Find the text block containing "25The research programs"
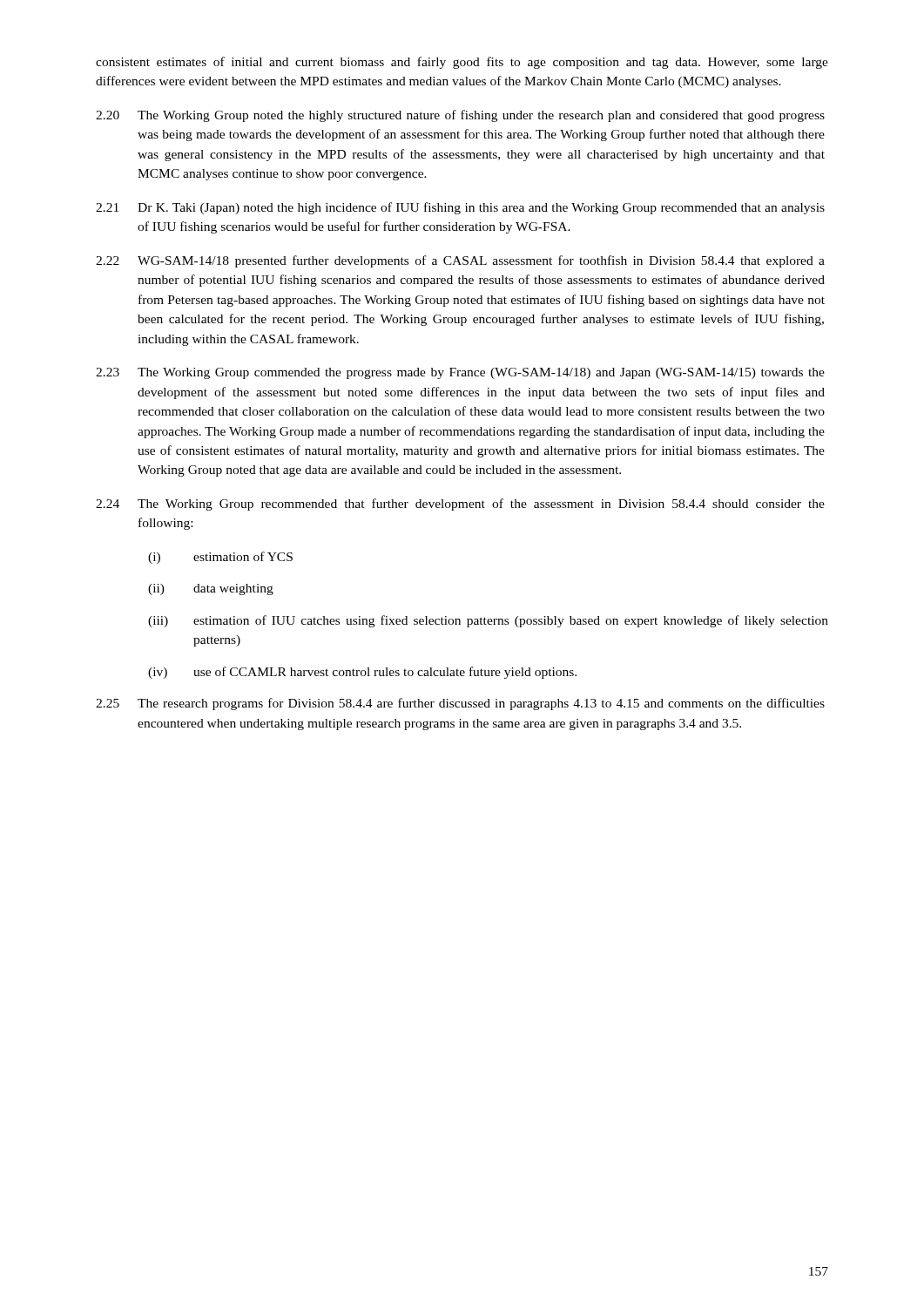Image resolution: width=924 pixels, height=1307 pixels. [x=462, y=713]
